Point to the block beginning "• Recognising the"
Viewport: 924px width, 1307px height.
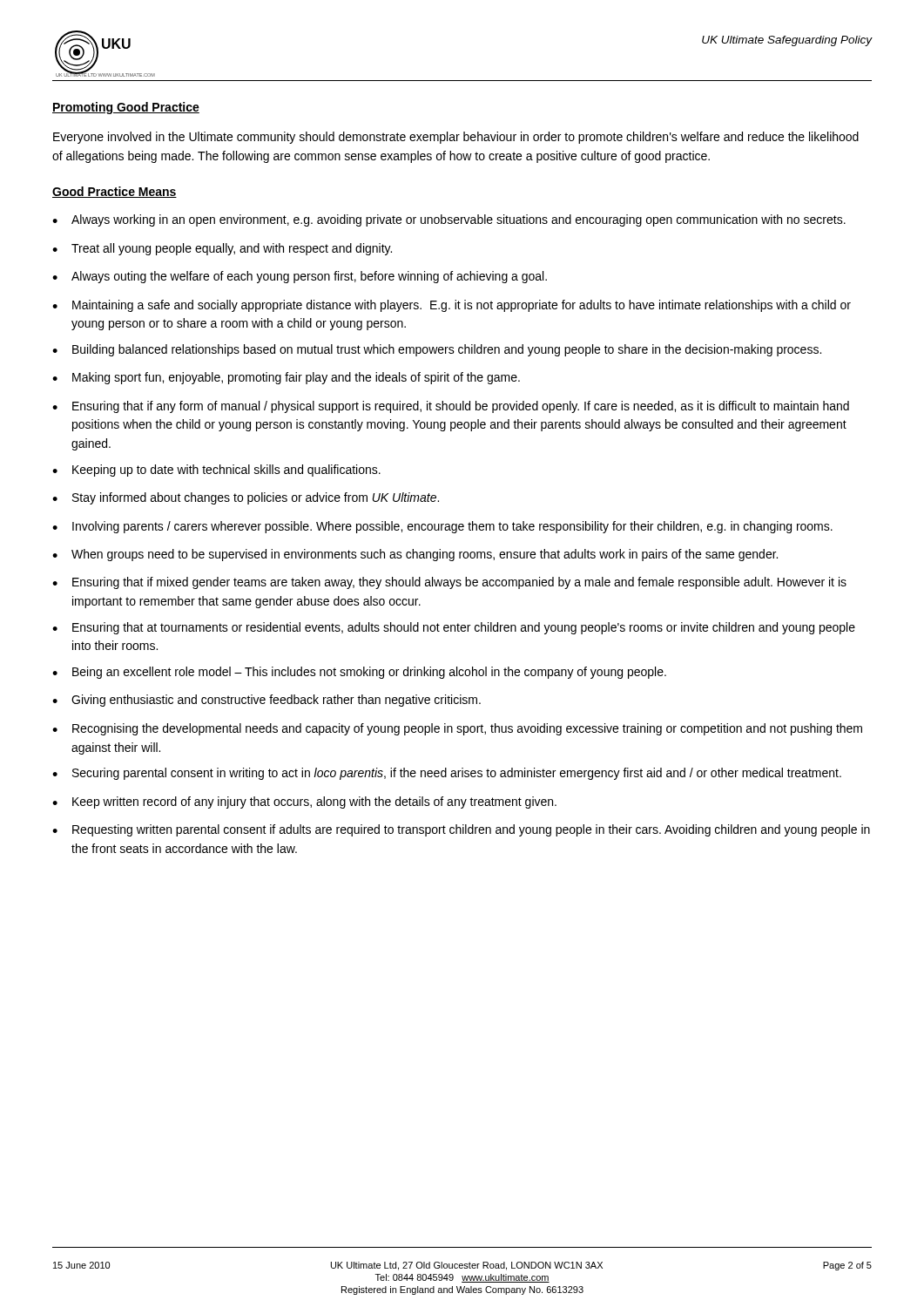click(x=462, y=739)
